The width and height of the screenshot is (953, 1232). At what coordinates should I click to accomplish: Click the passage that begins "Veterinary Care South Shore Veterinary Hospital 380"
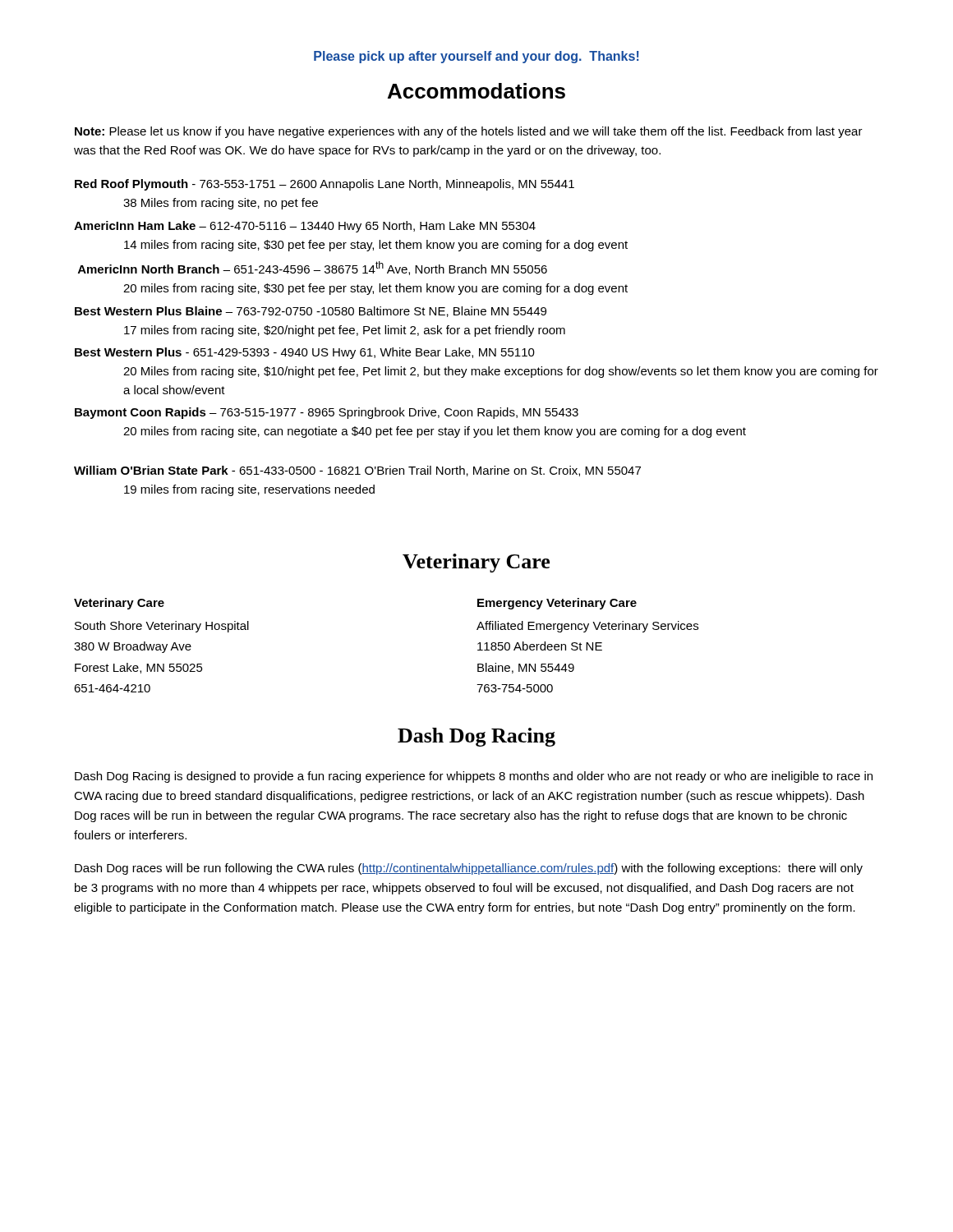pos(119,604)
